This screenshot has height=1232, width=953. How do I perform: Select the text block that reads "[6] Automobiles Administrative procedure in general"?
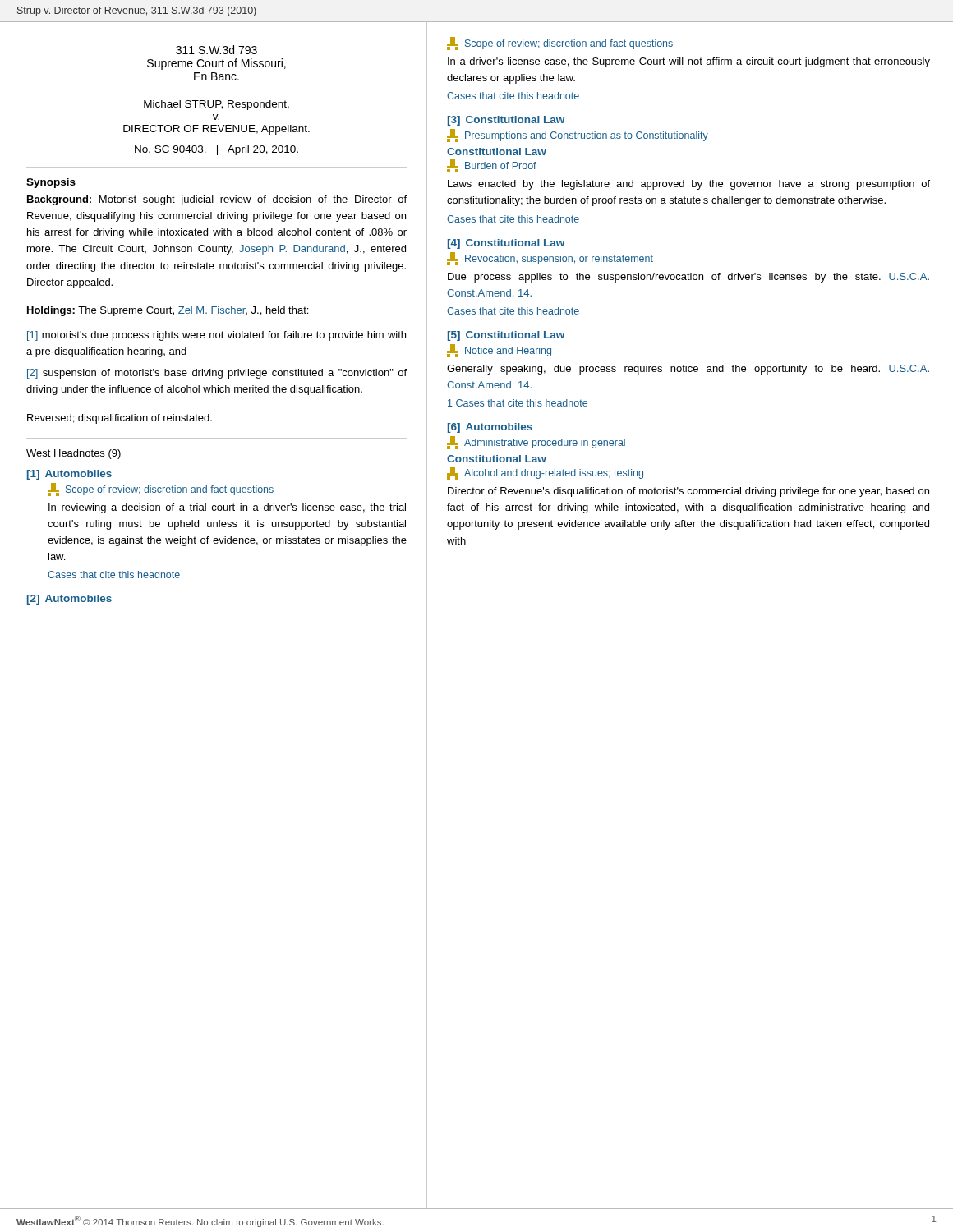coord(688,485)
